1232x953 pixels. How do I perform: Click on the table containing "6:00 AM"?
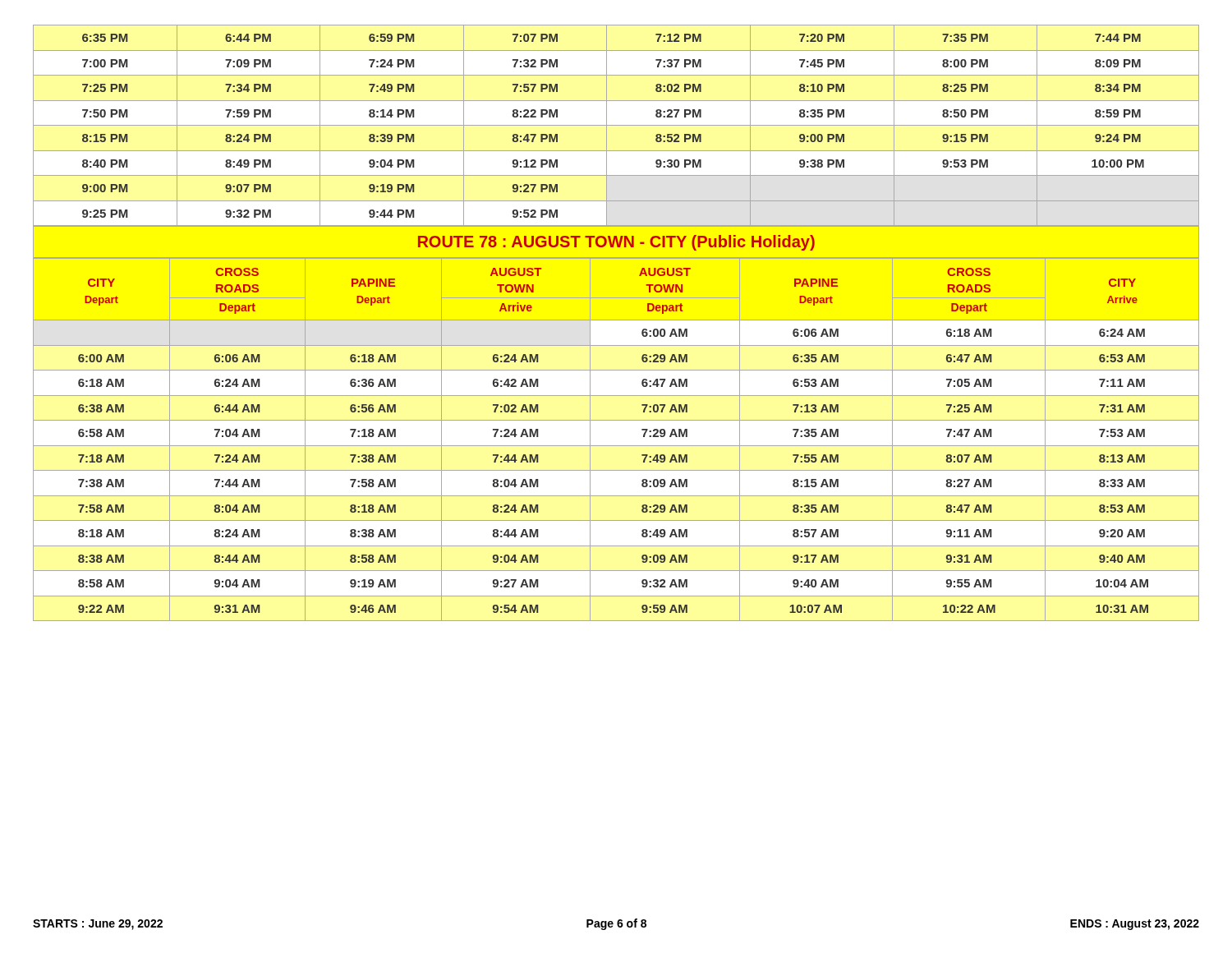[x=616, y=440]
